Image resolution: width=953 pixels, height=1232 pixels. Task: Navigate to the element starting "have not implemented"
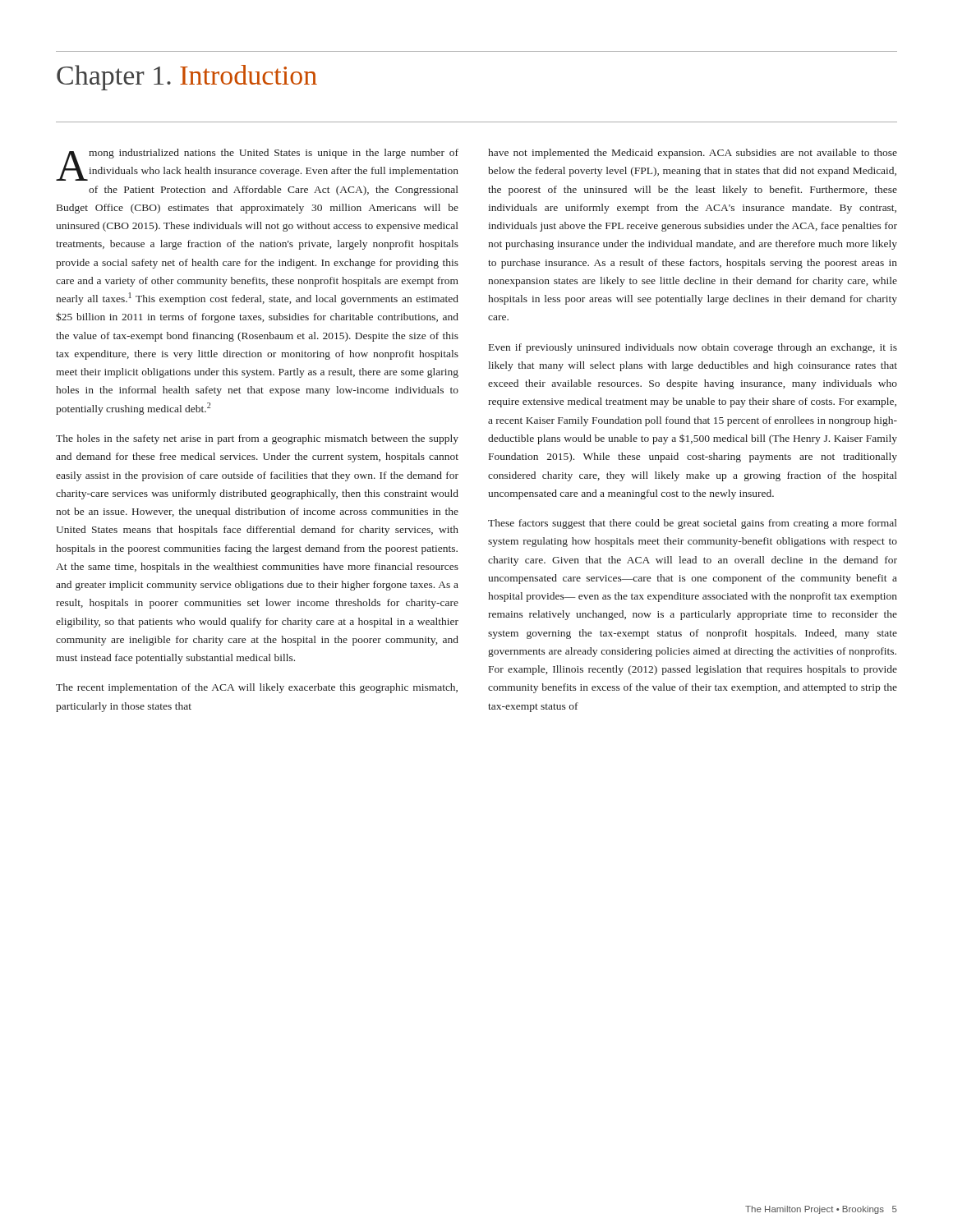click(x=693, y=235)
